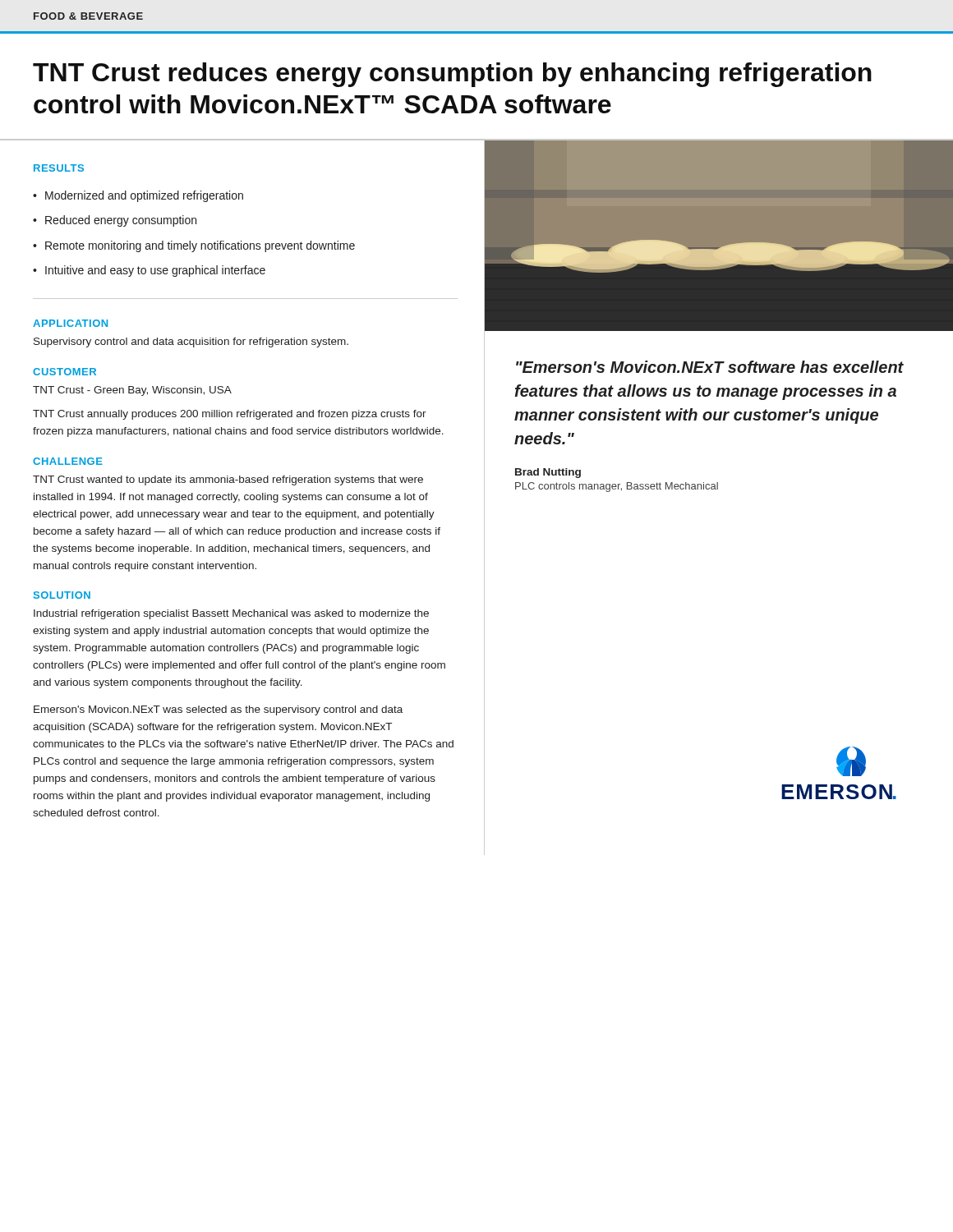Locate the text block that says "TNT Crust annually produces 200 million refrigerated"
This screenshot has width=953, height=1232.
238,422
